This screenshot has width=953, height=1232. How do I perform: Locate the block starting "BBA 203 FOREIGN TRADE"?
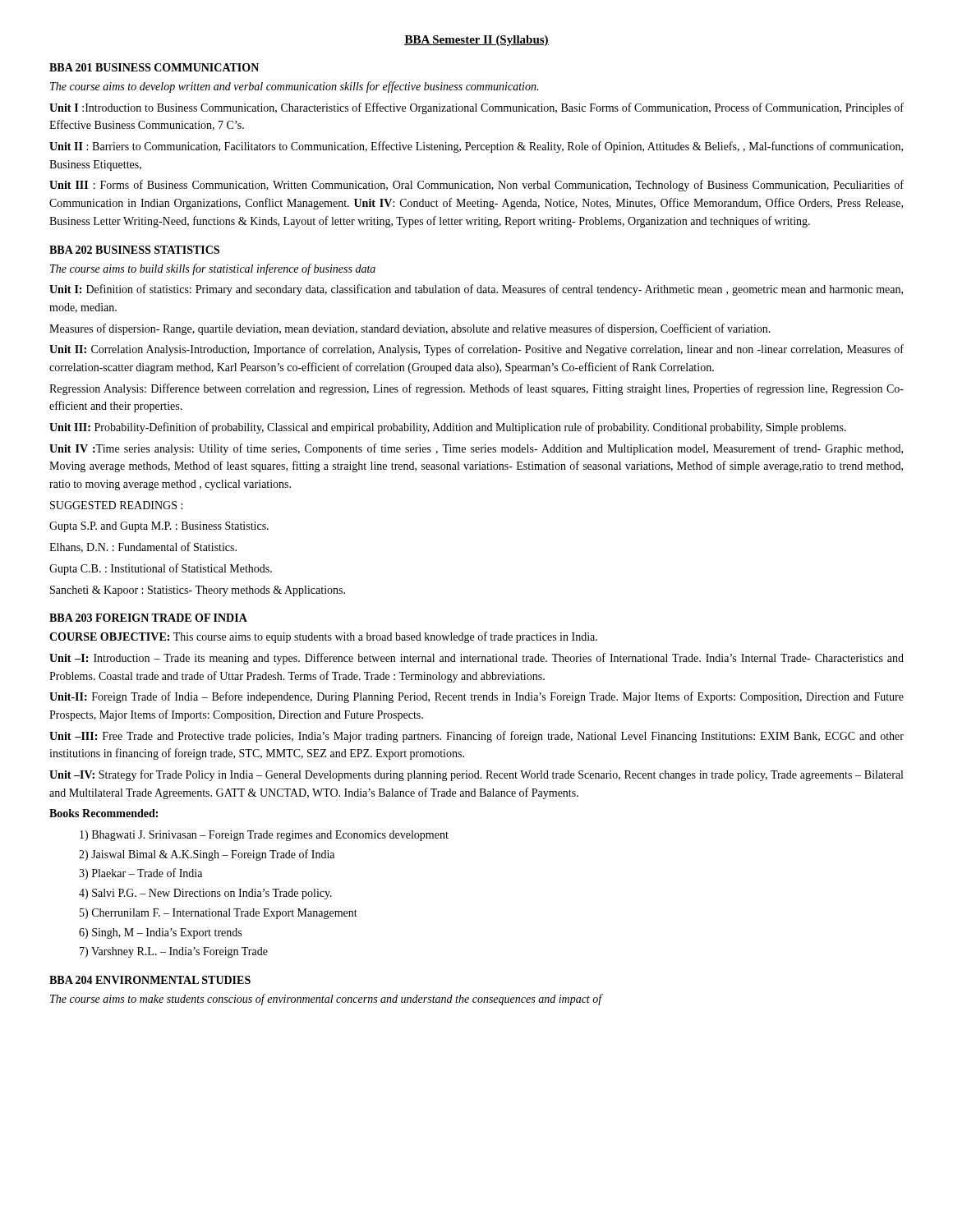(148, 618)
